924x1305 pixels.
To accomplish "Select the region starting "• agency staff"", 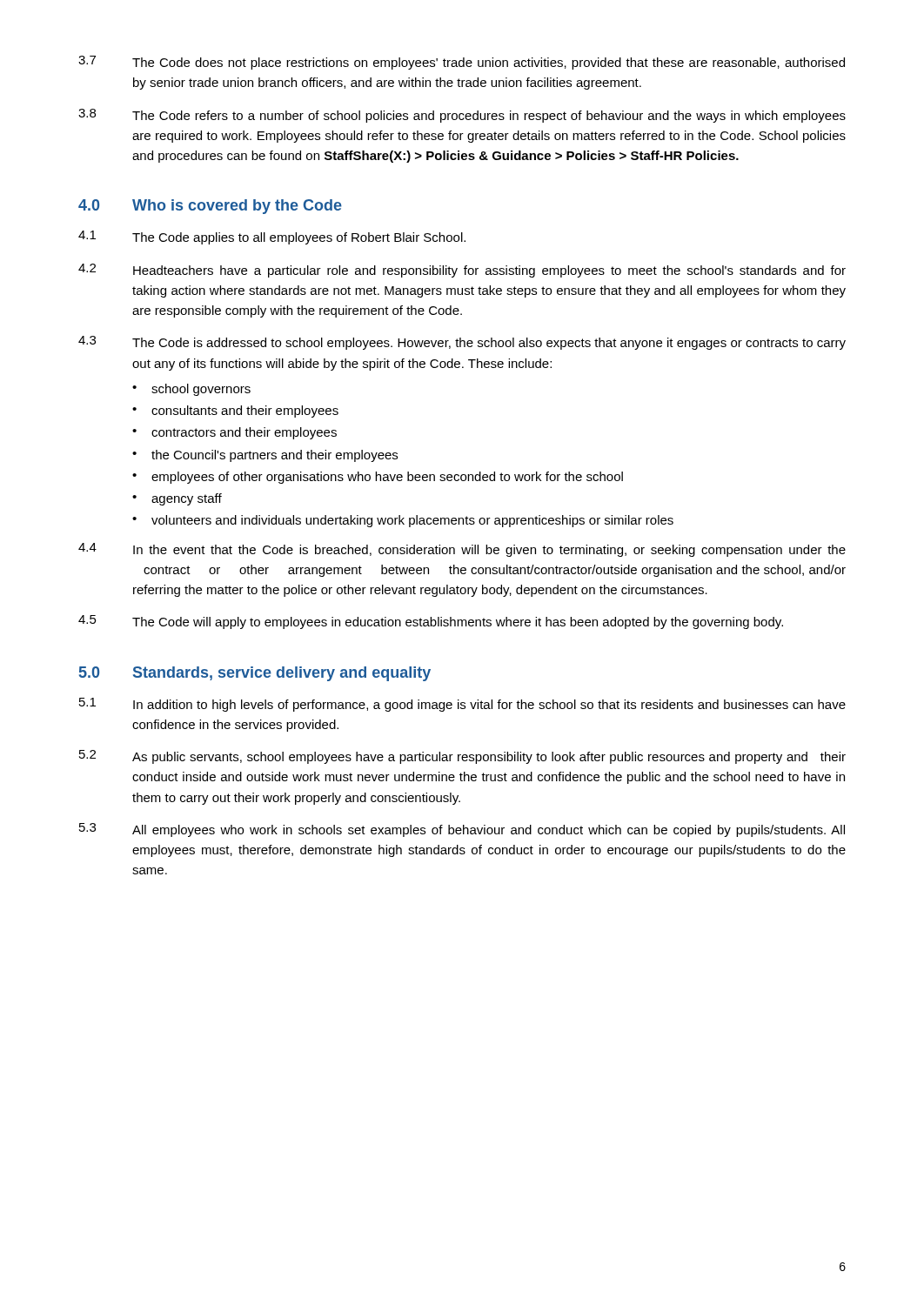I will click(177, 499).
